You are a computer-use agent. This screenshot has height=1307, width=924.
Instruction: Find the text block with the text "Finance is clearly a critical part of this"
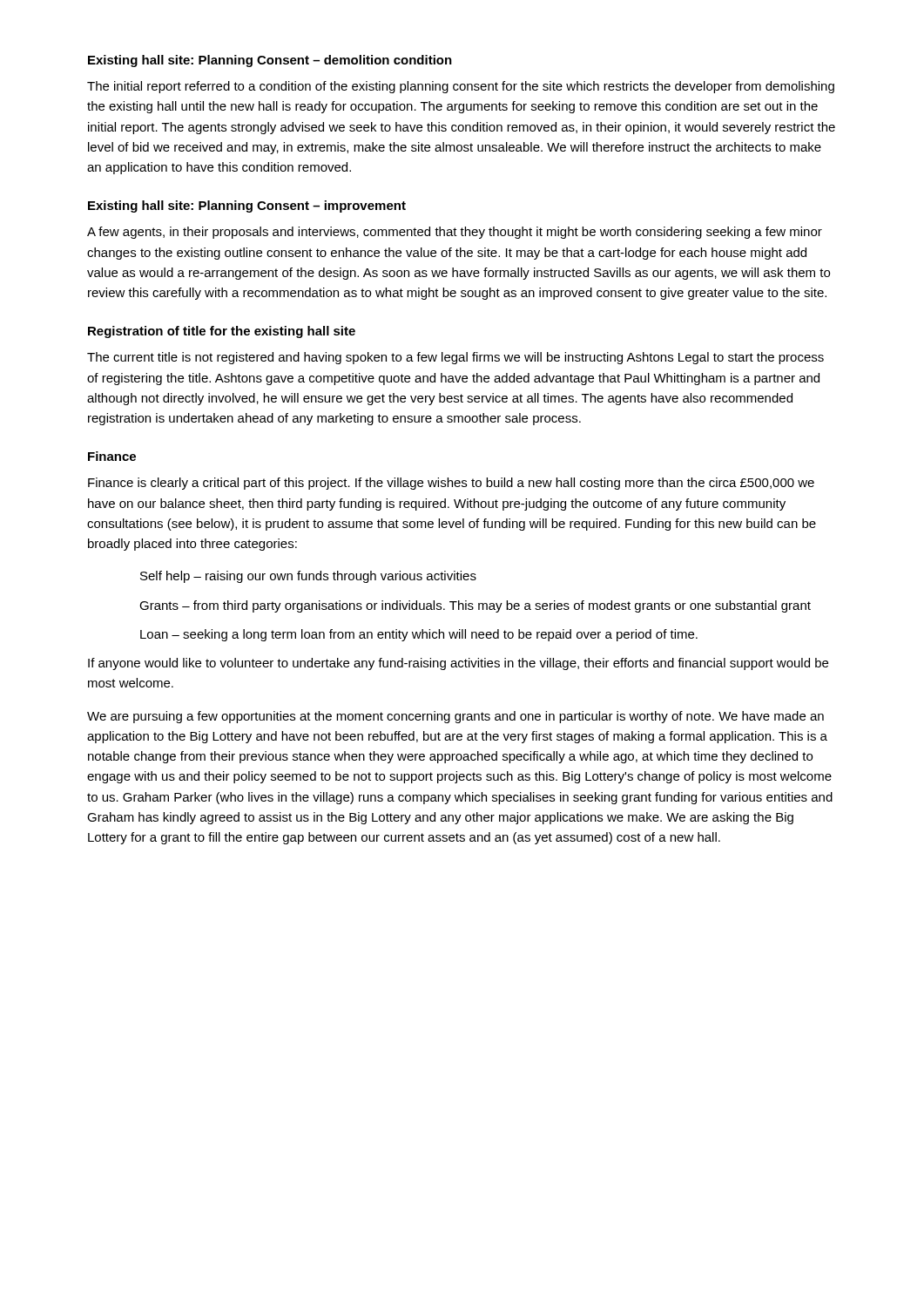452,513
